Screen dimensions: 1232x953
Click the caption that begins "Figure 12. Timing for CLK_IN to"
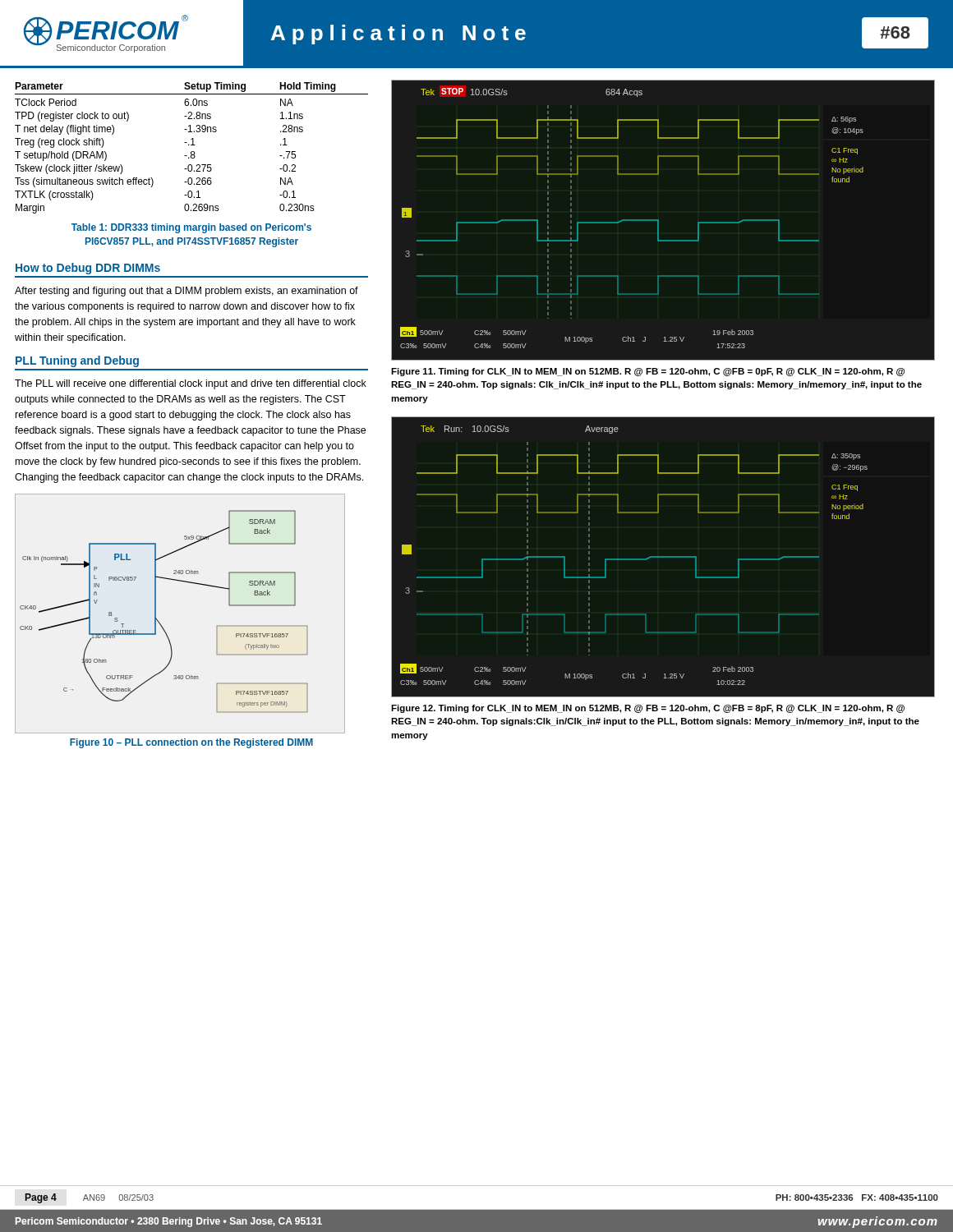pos(655,721)
